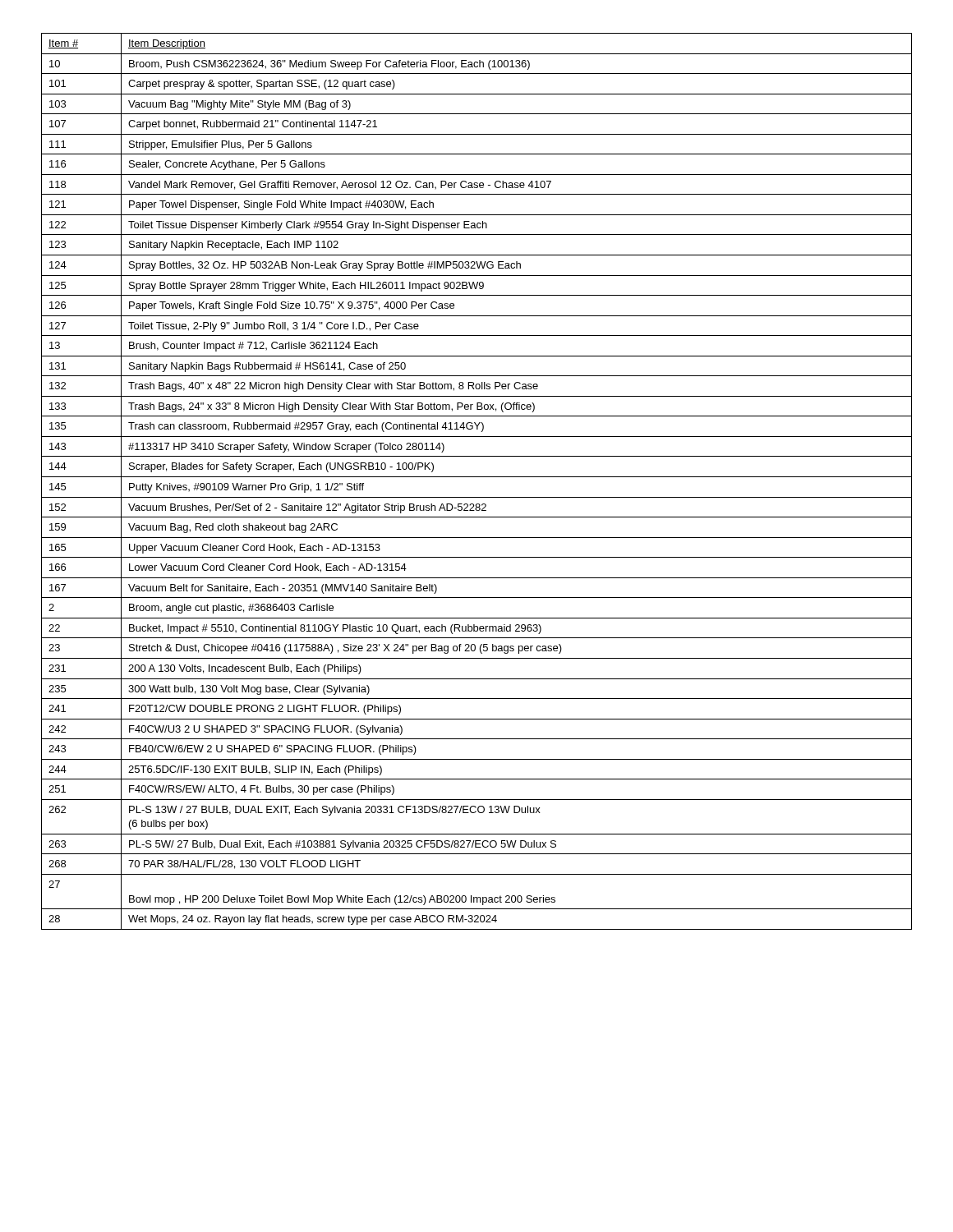Image resolution: width=953 pixels, height=1232 pixels.
Task: Locate the table with the text "Vandel Mark Remover, Gel Graffiti"
Action: point(476,481)
